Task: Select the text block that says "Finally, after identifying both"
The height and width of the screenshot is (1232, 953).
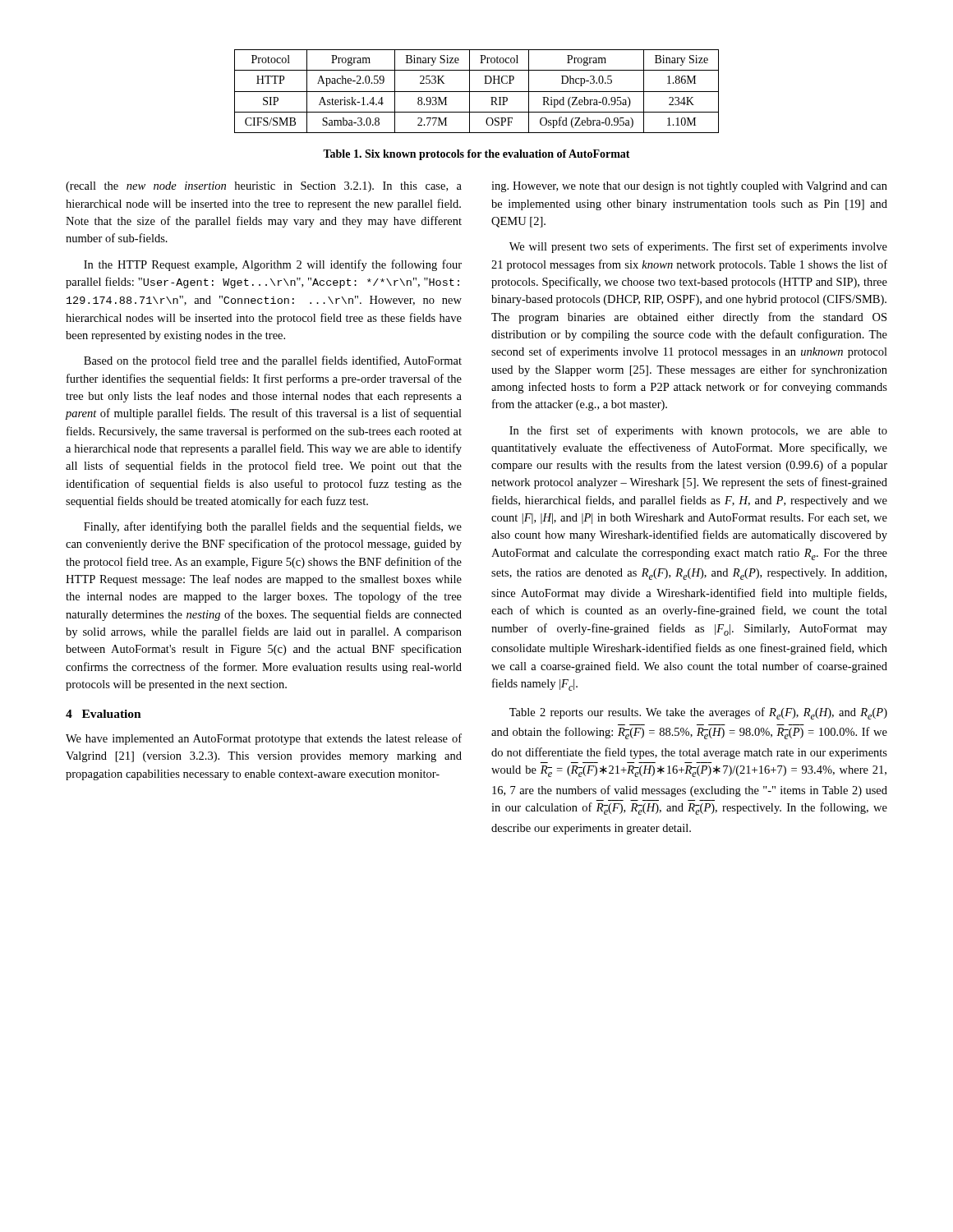Action: pos(264,605)
